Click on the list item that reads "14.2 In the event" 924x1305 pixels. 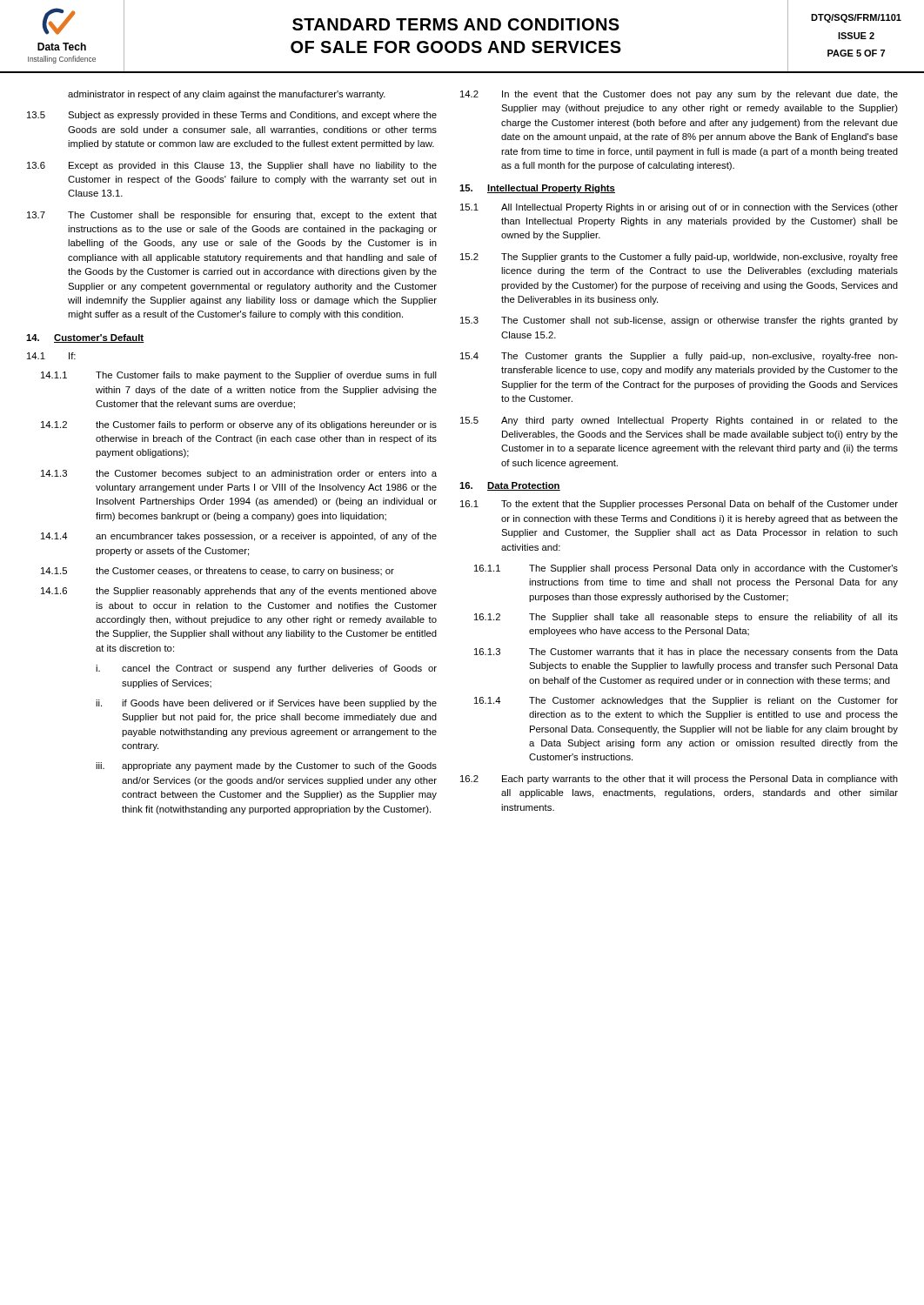[679, 130]
